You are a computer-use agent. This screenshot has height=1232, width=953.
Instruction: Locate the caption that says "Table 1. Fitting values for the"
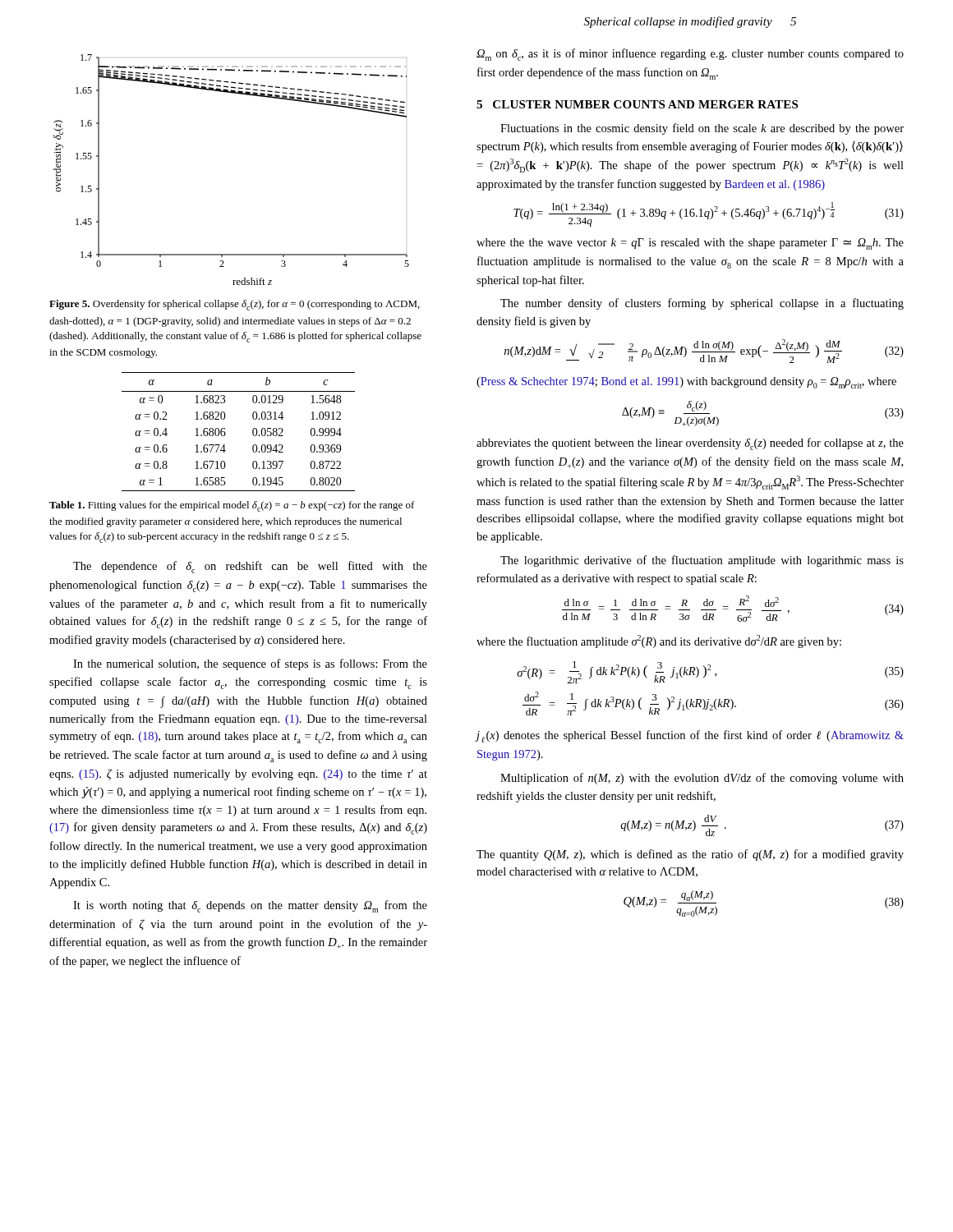pyautogui.click(x=232, y=521)
